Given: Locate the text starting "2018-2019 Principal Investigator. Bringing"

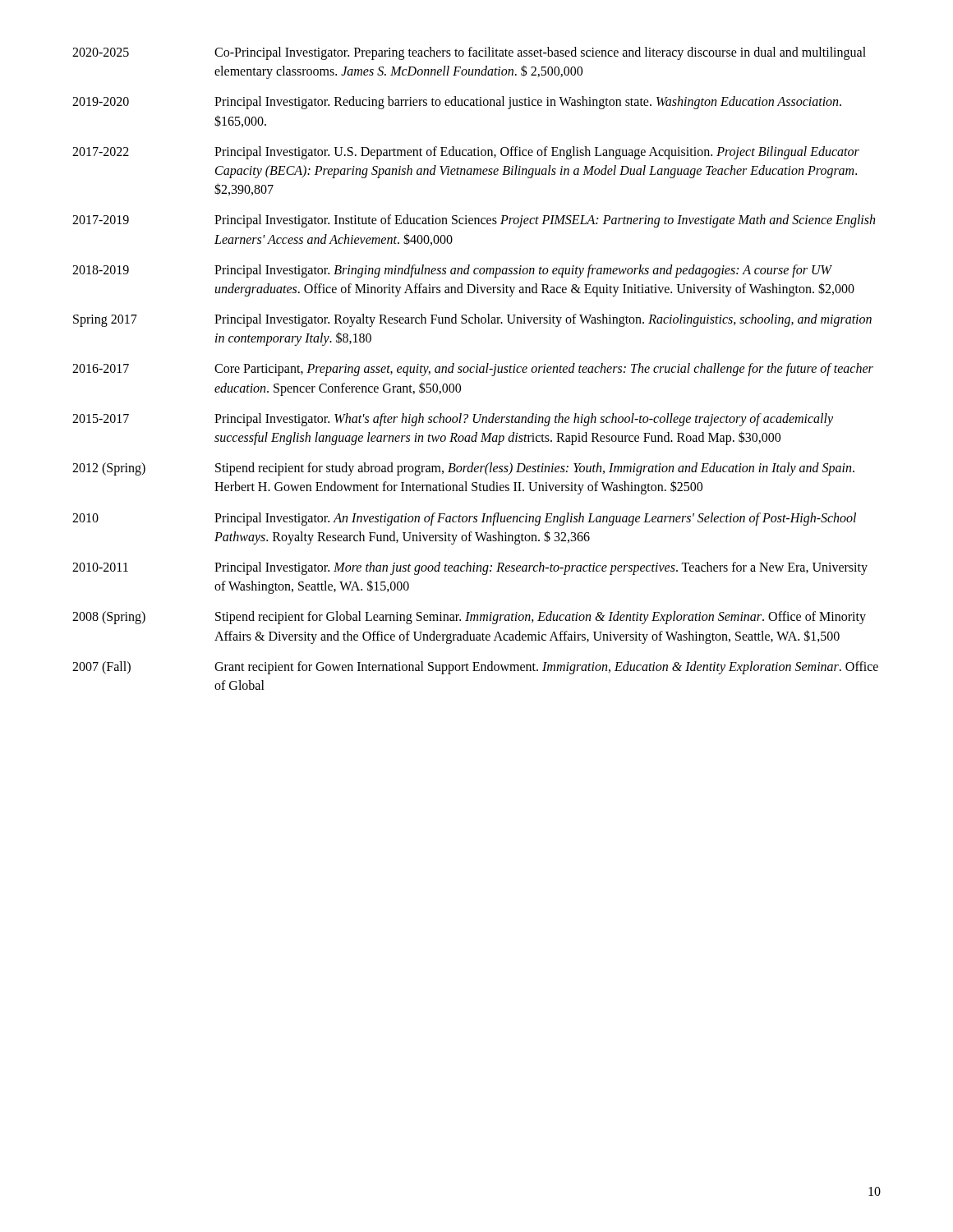Looking at the screenshot, I should coord(476,279).
